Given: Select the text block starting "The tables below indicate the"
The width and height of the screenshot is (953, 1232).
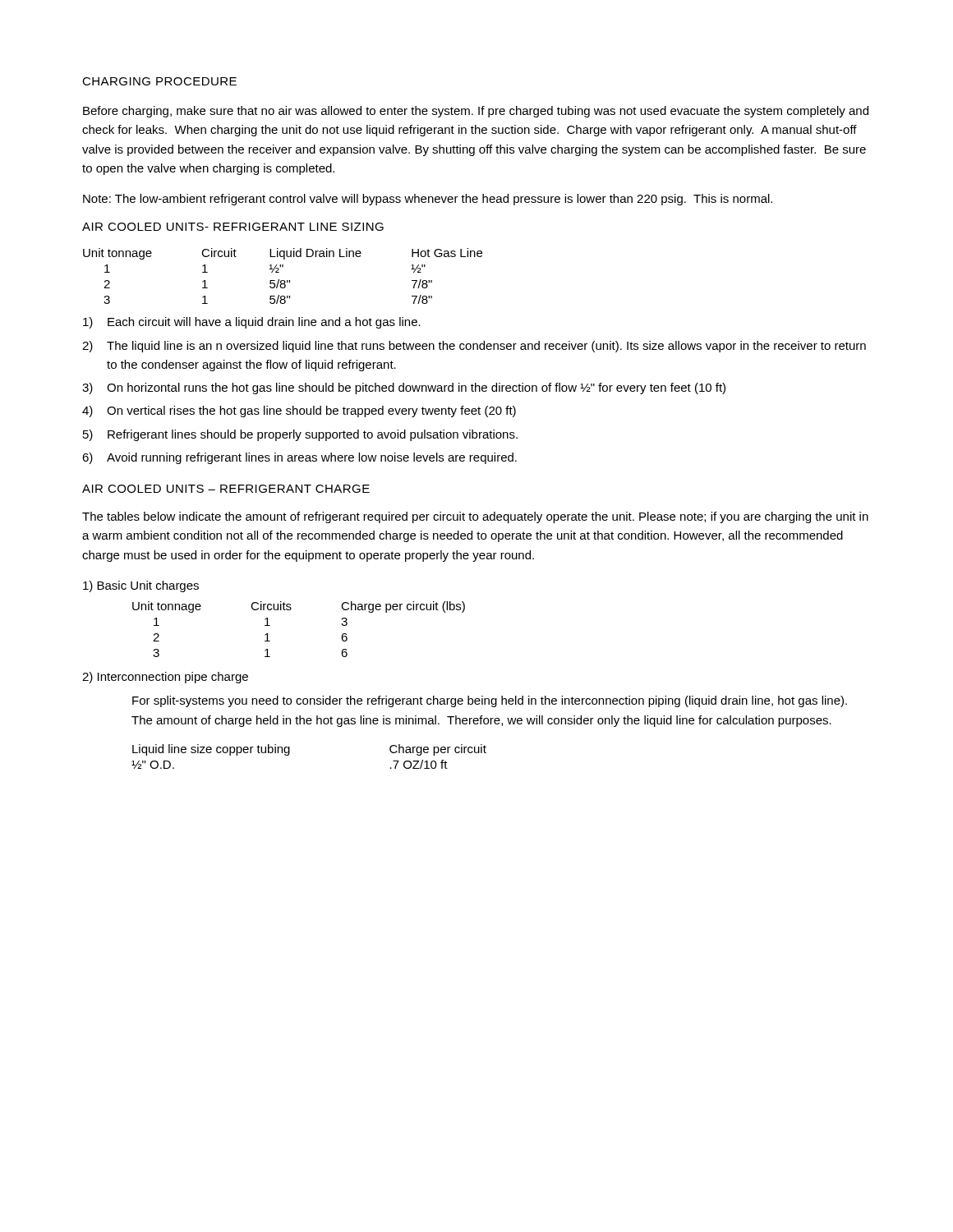Looking at the screenshot, I should click(x=475, y=535).
